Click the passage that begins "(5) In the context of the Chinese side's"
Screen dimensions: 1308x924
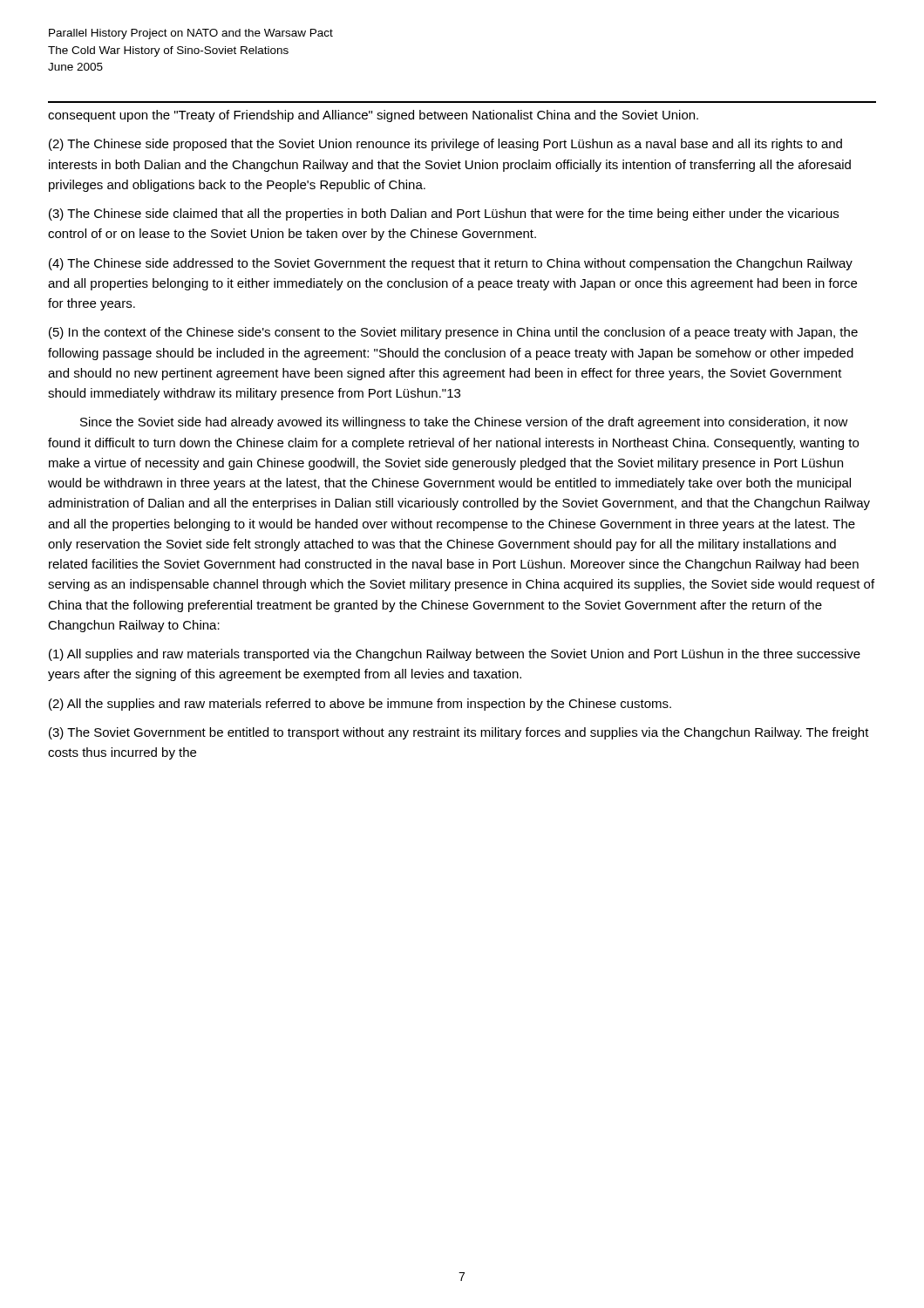click(x=453, y=362)
